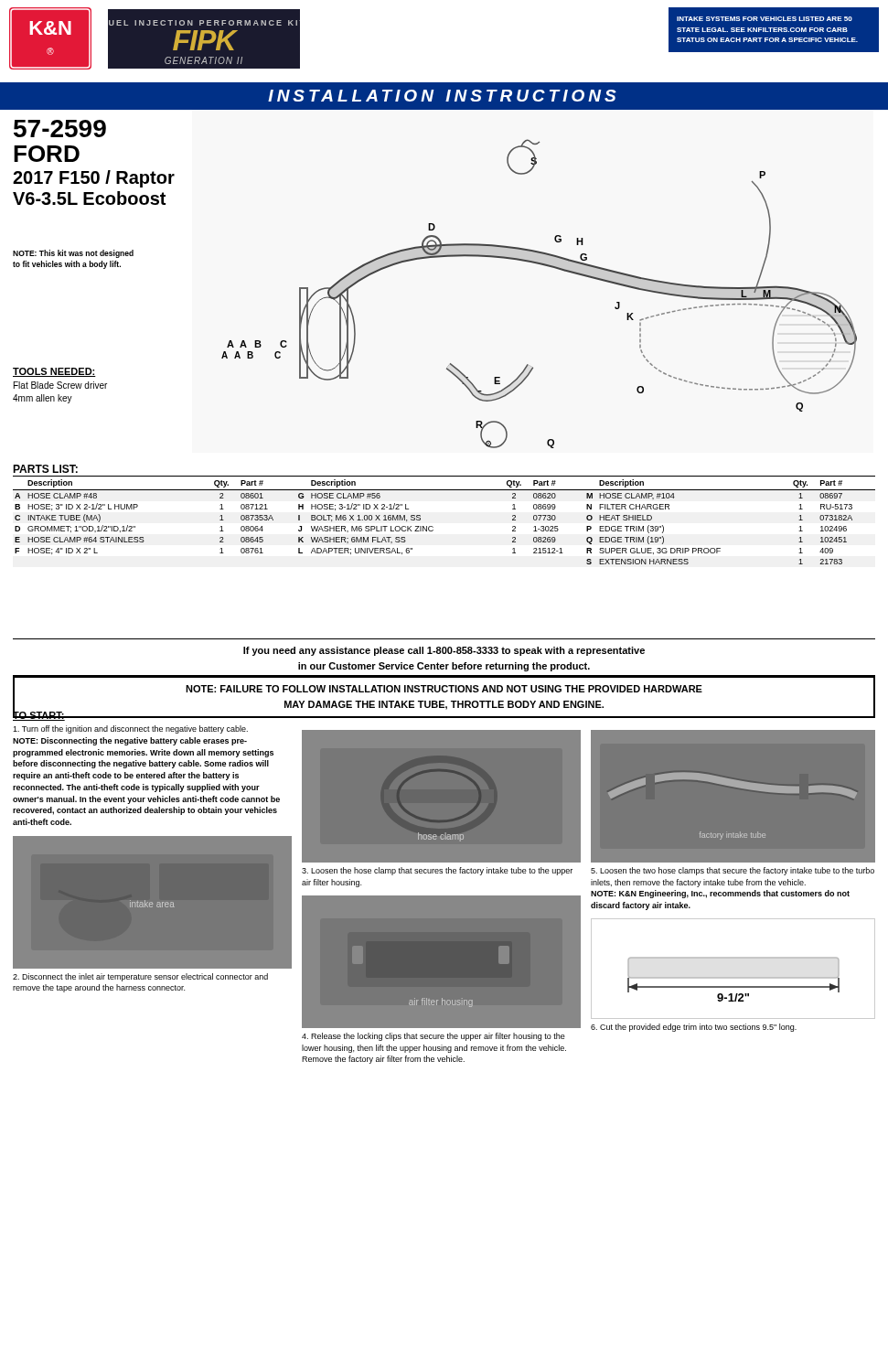
Task: Navigate to the element starting "Cut the provided edge trim"
Action: (x=694, y=1027)
